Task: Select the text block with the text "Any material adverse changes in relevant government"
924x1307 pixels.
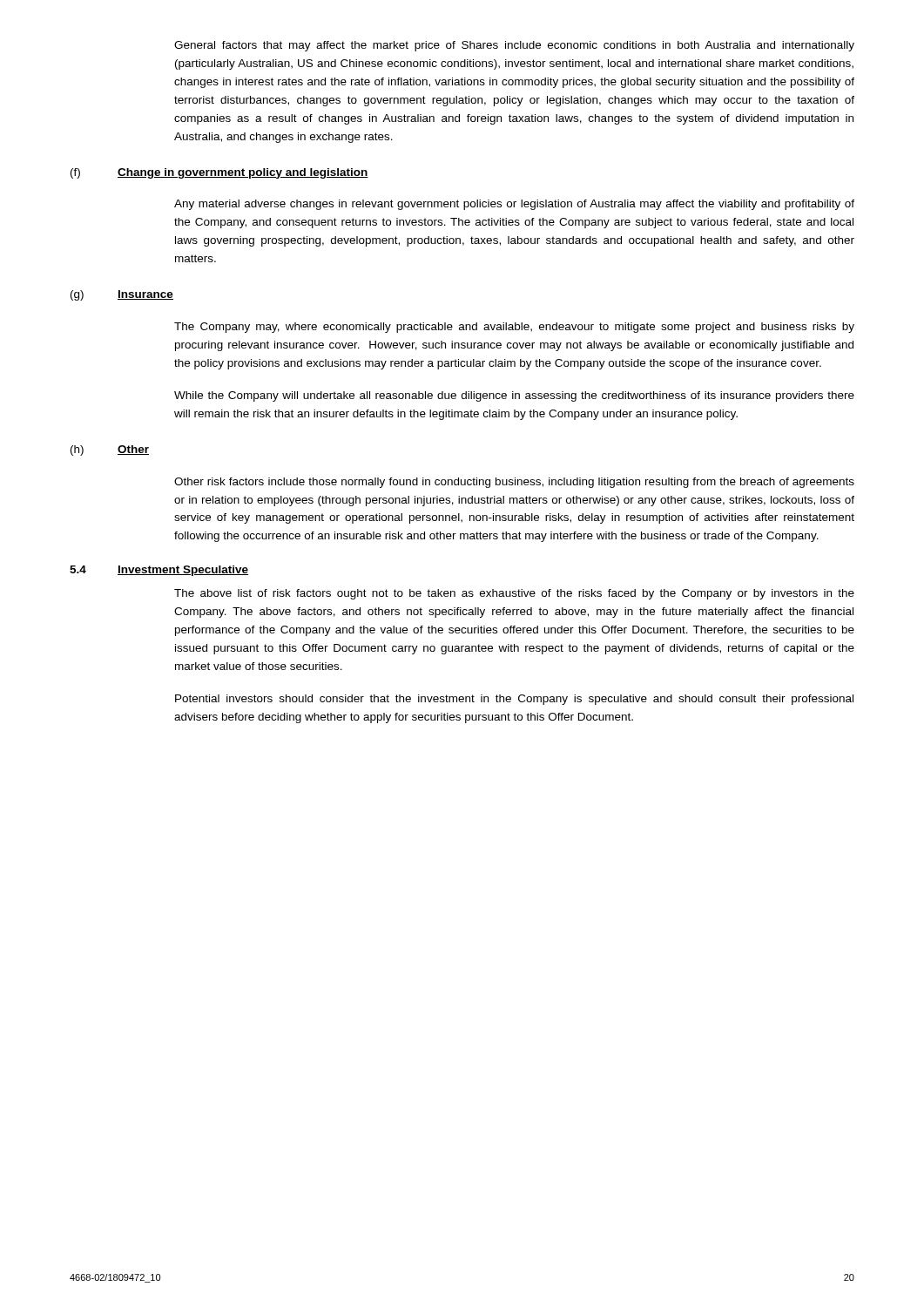Action: pyautogui.click(x=514, y=231)
